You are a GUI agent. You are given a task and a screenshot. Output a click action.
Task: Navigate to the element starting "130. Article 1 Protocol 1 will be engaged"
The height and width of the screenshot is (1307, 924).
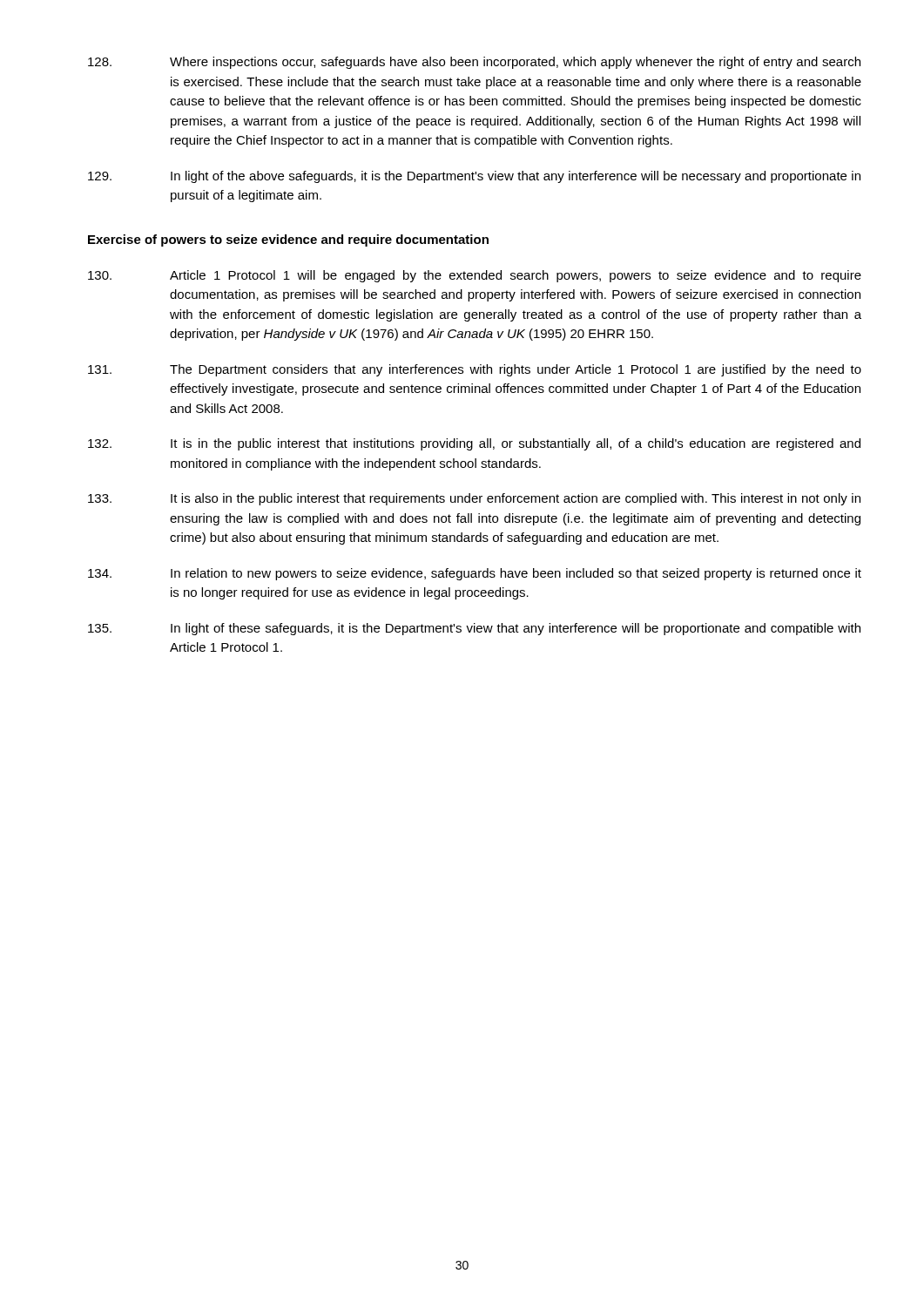(474, 305)
